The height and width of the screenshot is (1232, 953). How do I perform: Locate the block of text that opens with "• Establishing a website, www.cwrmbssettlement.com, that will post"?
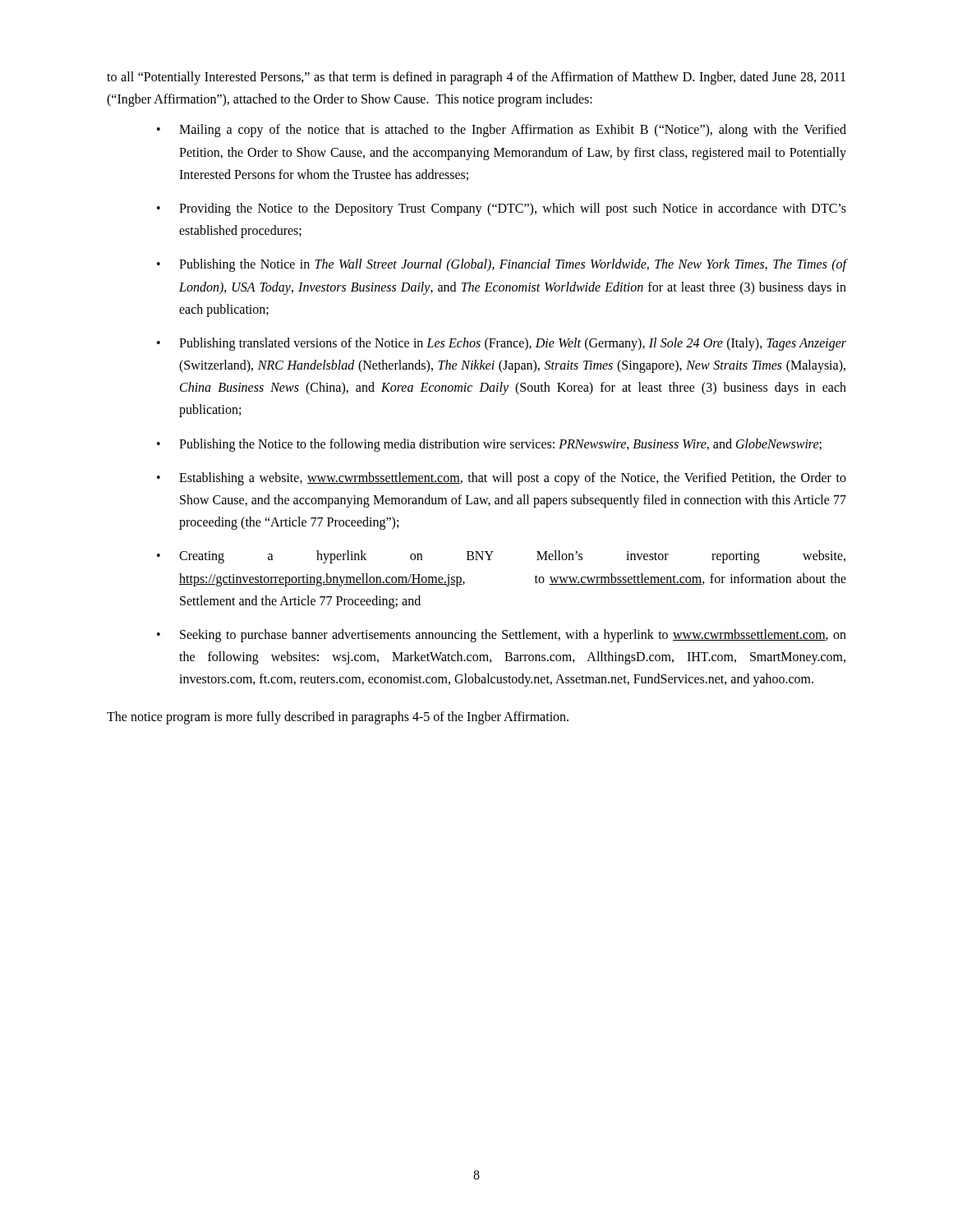point(501,500)
